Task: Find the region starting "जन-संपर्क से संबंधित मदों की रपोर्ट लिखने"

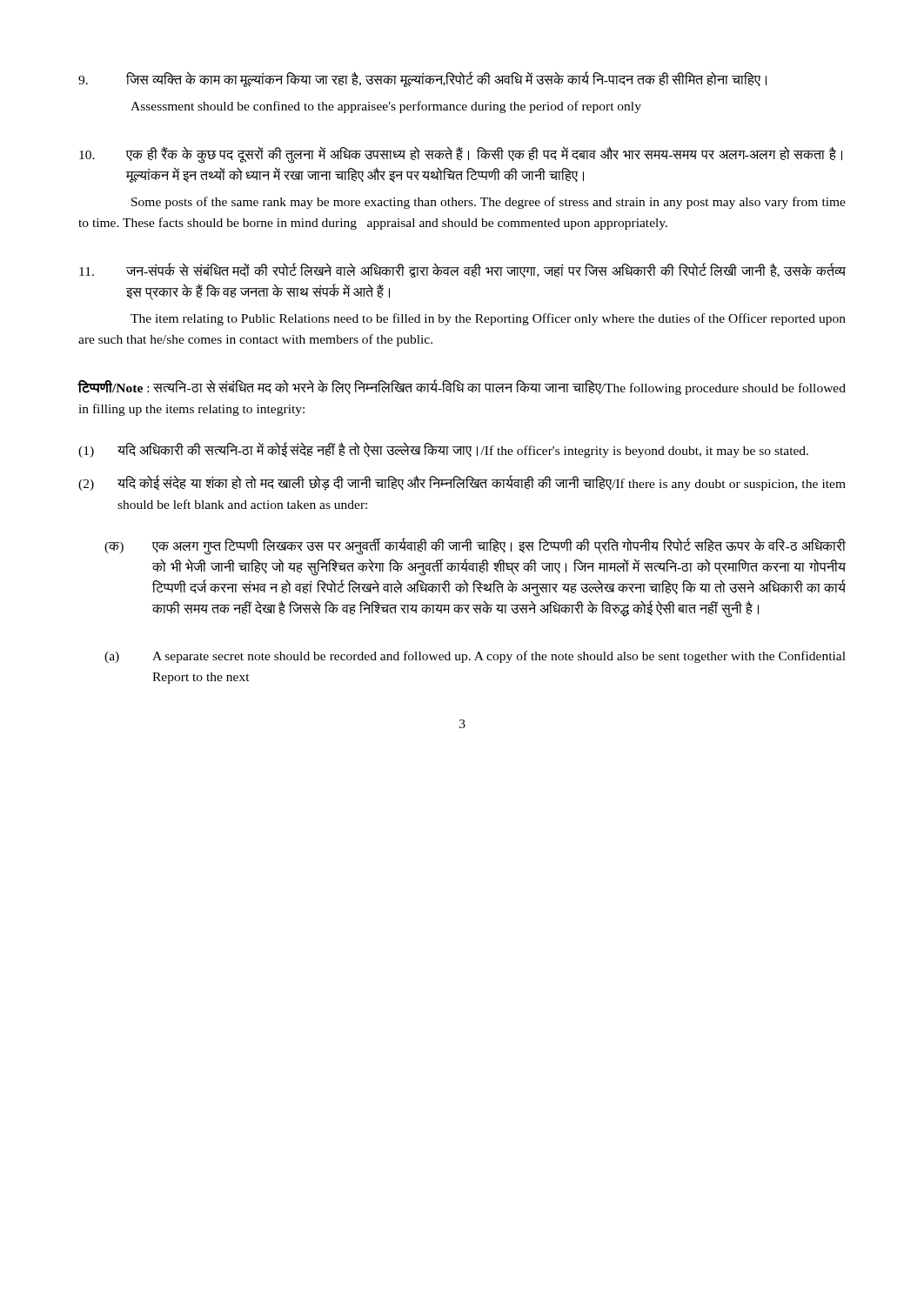Action: [x=462, y=306]
